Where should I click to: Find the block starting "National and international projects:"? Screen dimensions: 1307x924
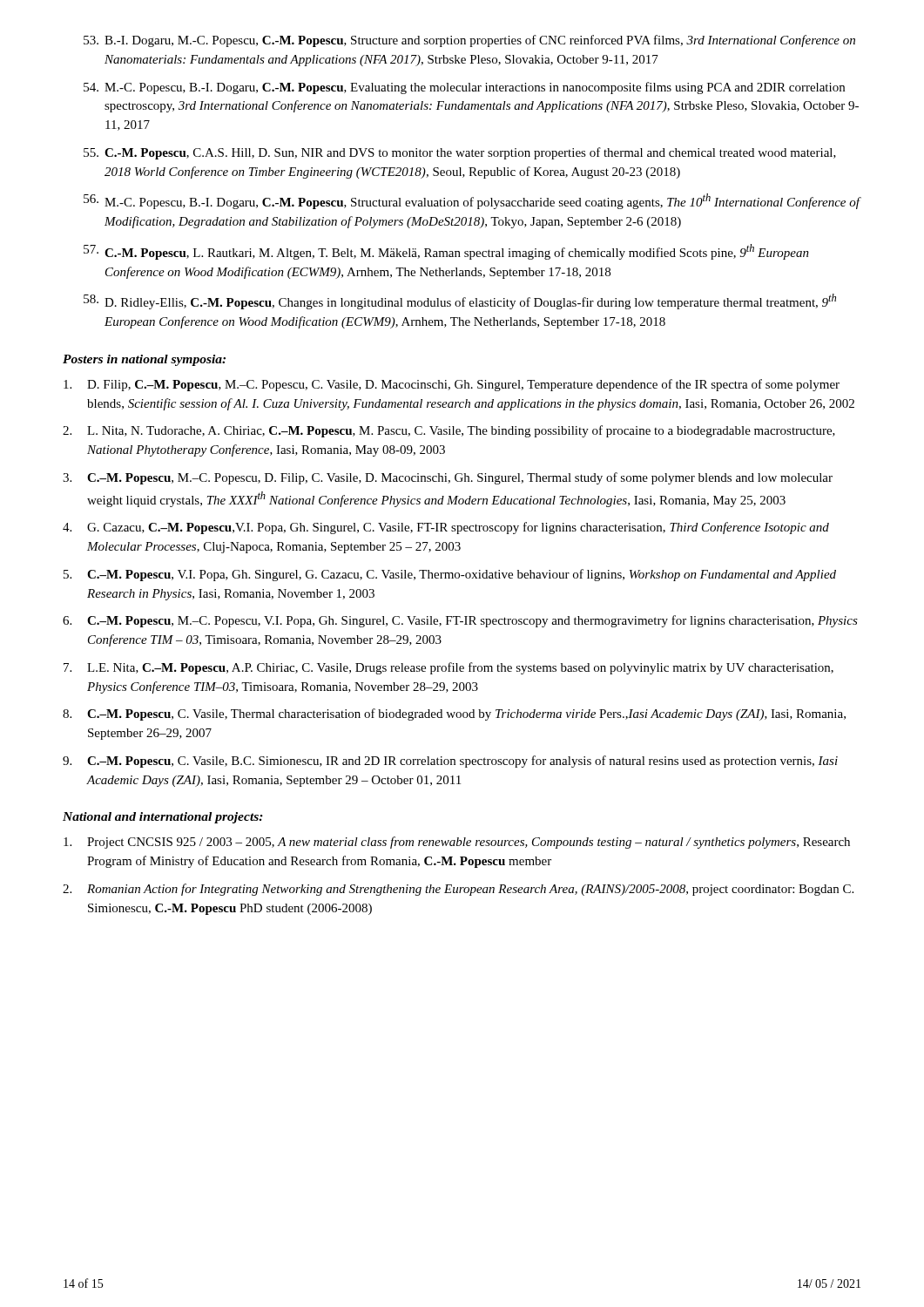coord(163,816)
